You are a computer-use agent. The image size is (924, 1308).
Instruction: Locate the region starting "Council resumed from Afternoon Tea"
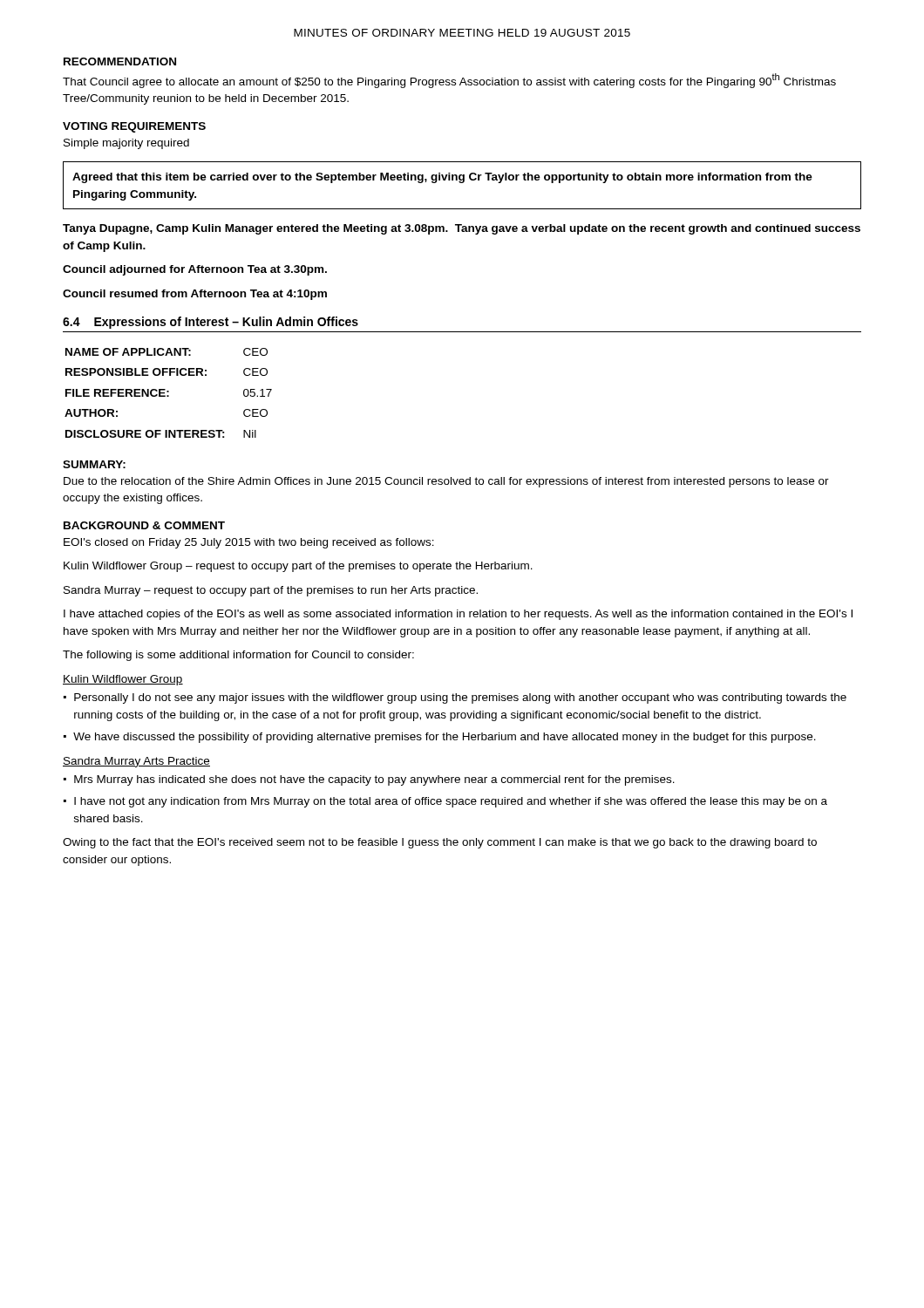pos(195,295)
